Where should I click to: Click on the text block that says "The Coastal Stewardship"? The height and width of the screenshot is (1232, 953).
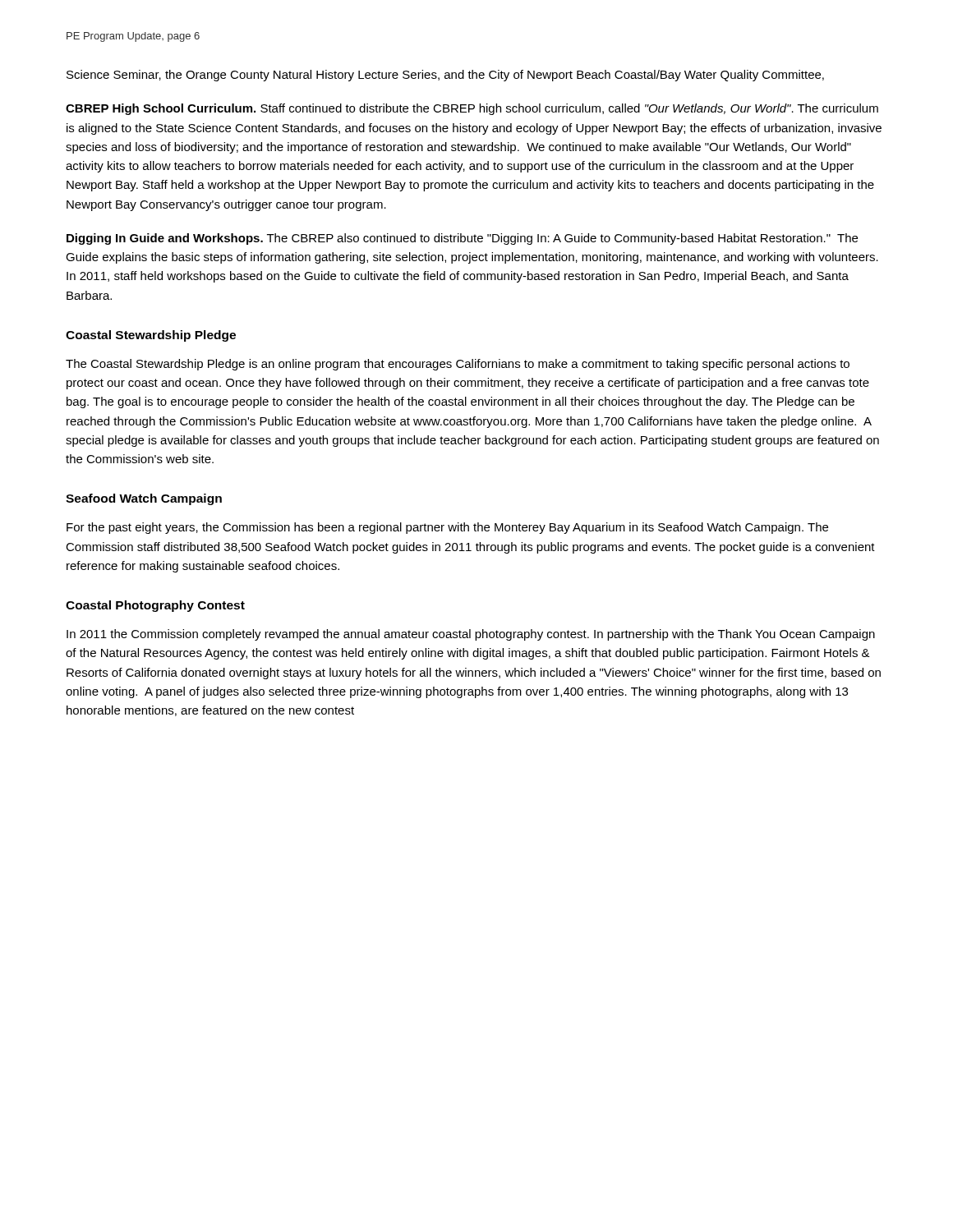[x=473, y=411]
